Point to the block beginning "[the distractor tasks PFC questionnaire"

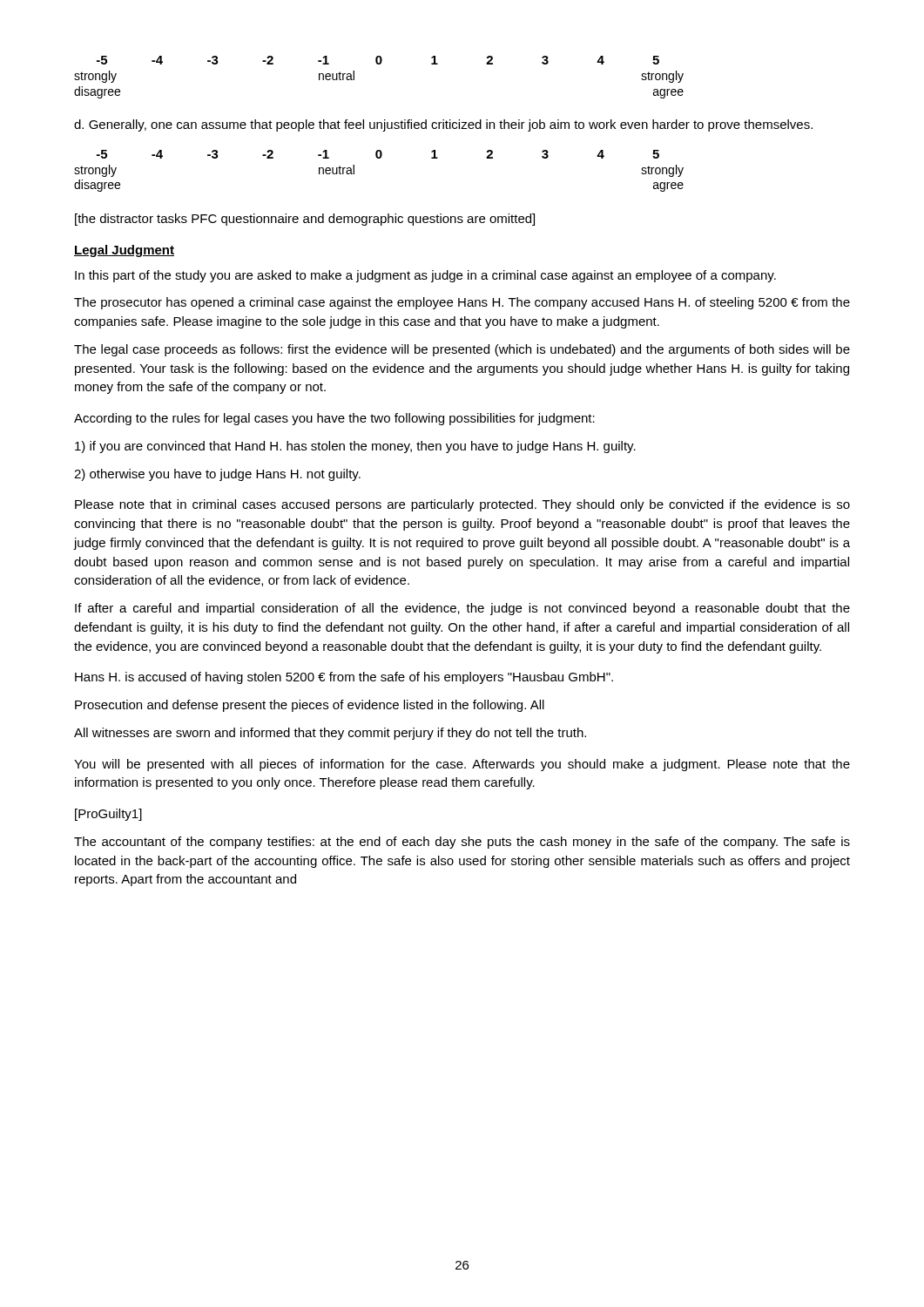tap(462, 218)
